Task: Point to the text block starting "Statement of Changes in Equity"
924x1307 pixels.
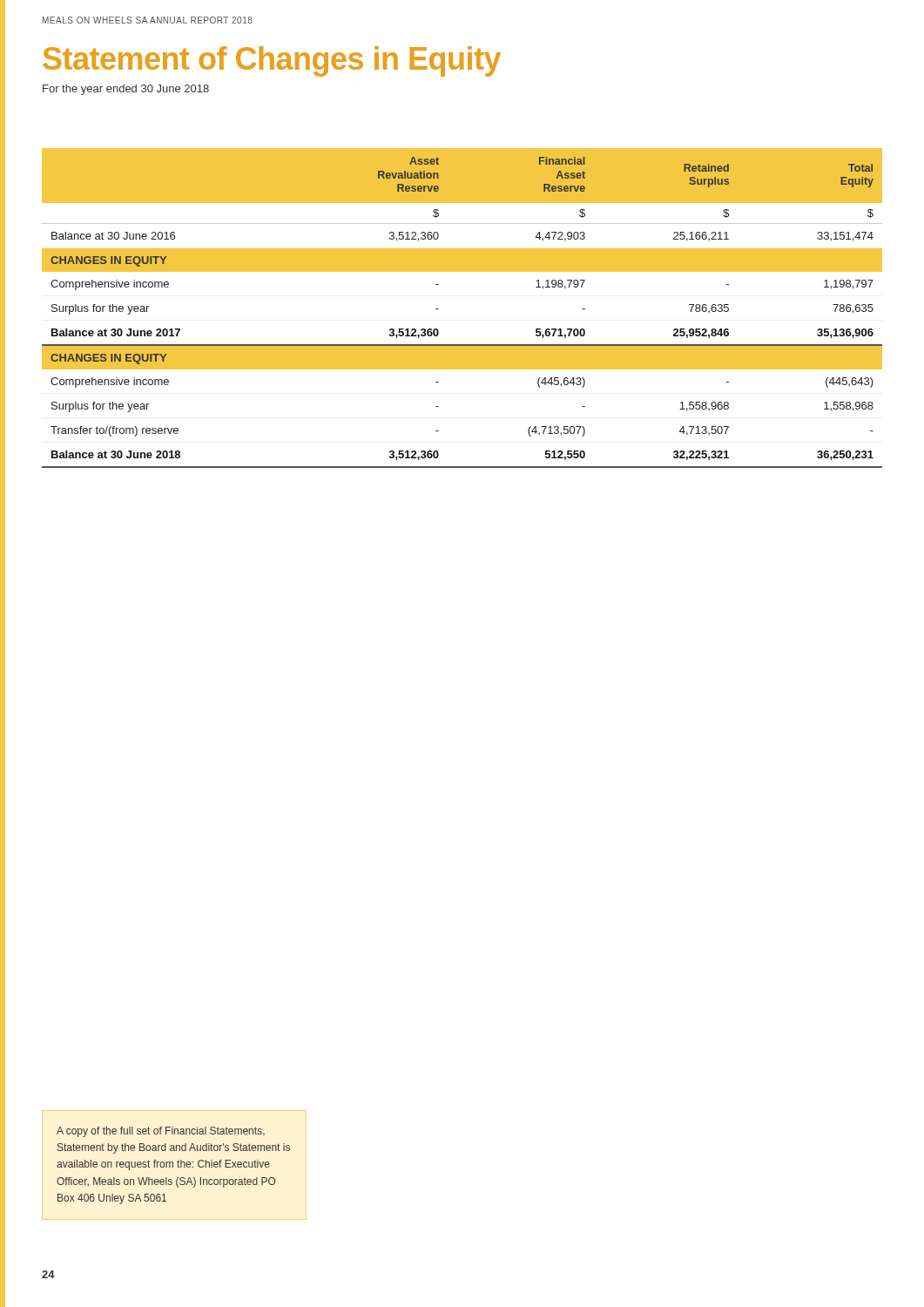Action: pos(271,68)
